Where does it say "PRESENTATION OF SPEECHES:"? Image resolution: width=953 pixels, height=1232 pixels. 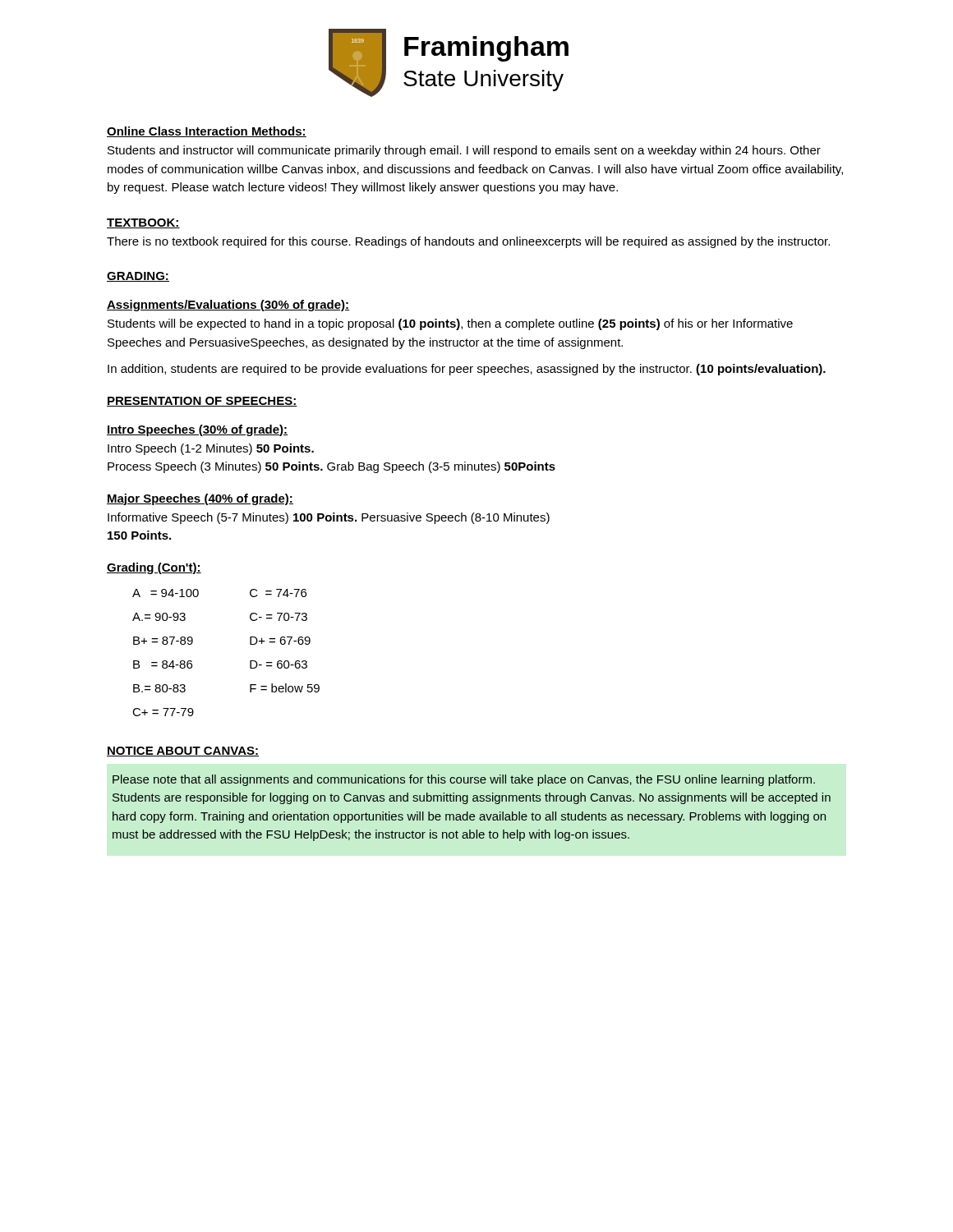(x=202, y=400)
